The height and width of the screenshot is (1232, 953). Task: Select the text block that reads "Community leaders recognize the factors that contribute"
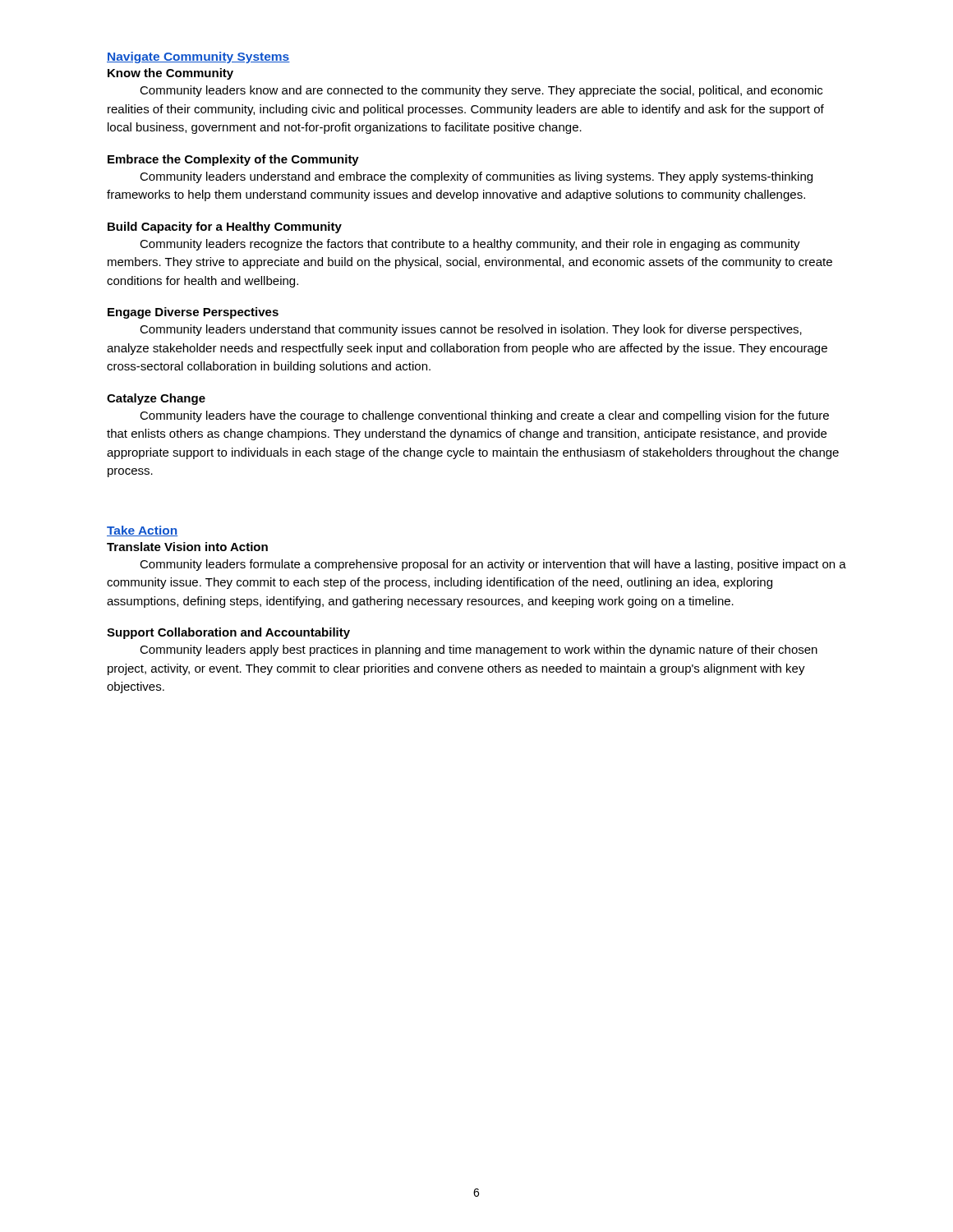point(476,262)
